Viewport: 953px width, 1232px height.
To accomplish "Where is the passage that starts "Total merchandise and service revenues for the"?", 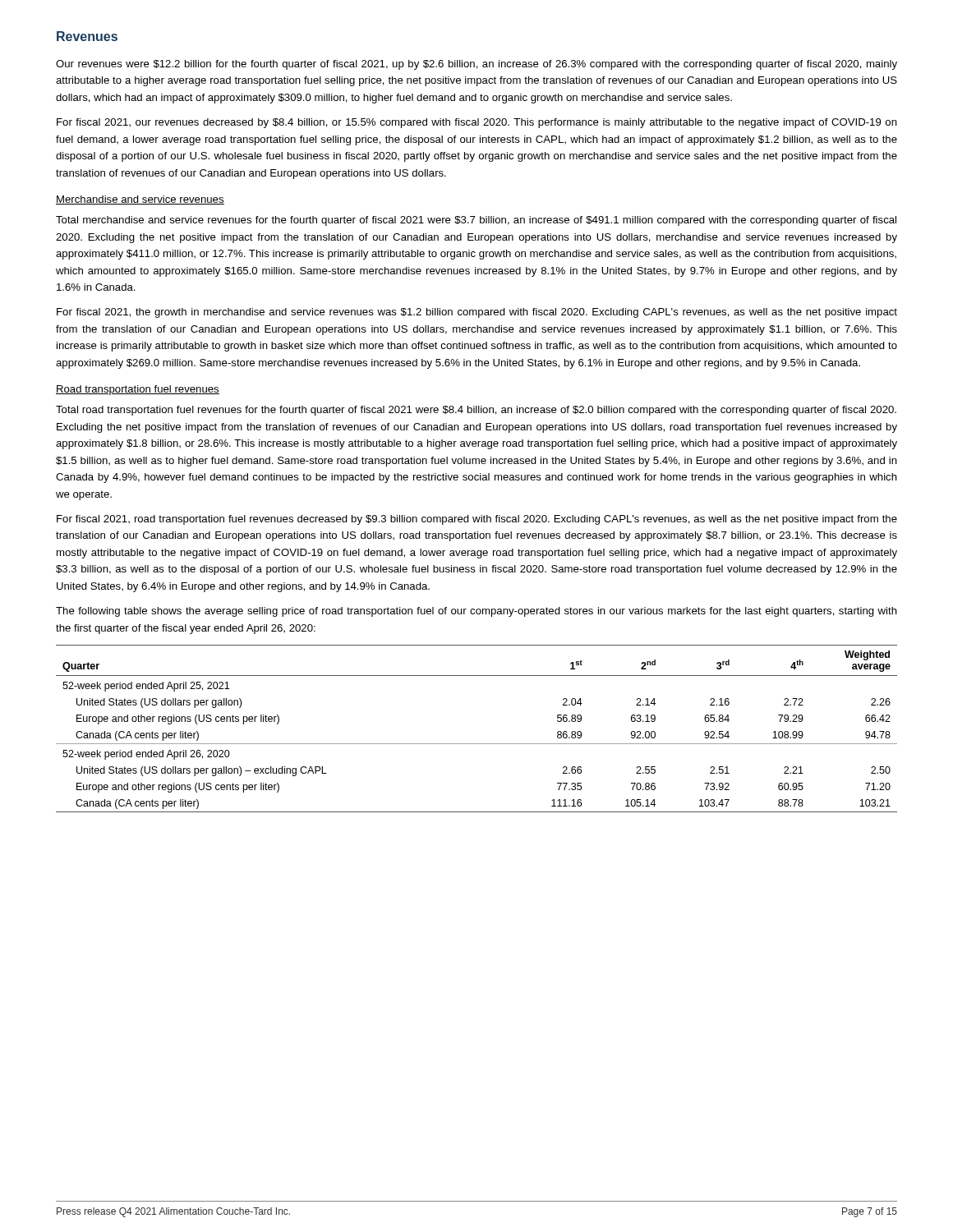I will point(476,253).
